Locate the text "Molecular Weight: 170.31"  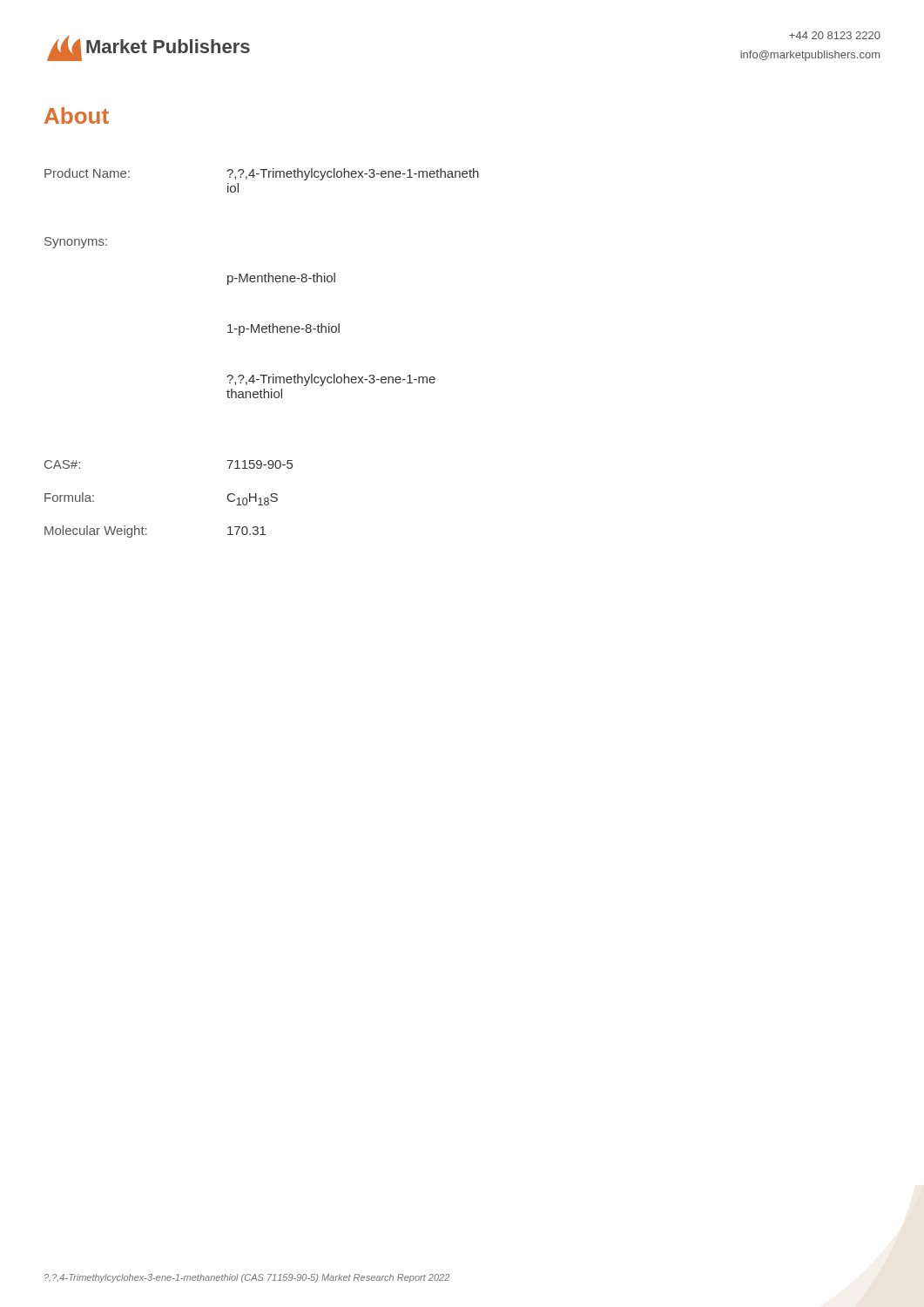click(155, 530)
